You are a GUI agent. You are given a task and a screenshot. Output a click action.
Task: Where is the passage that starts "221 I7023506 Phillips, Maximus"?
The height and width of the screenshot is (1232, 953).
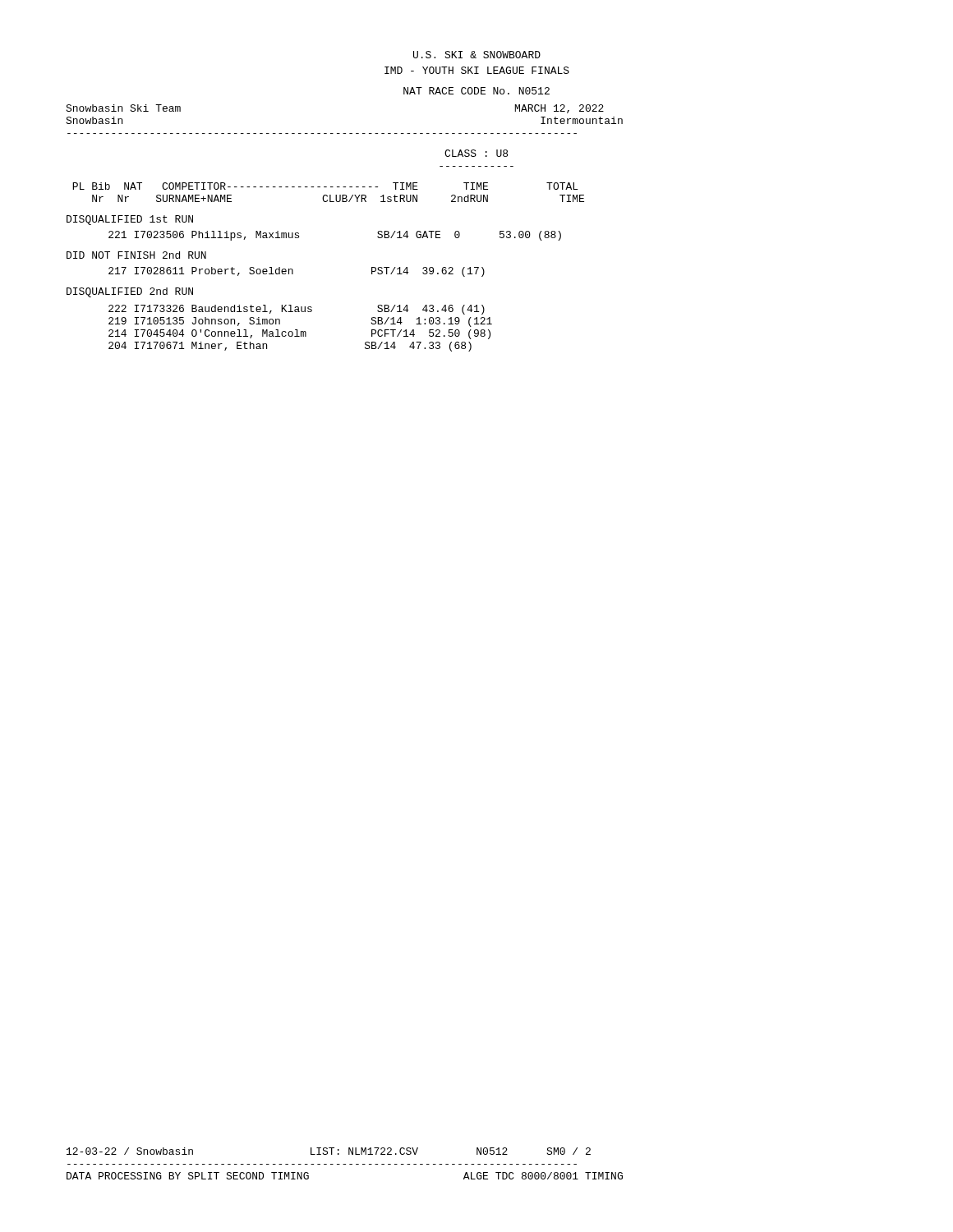[x=199, y=235]
